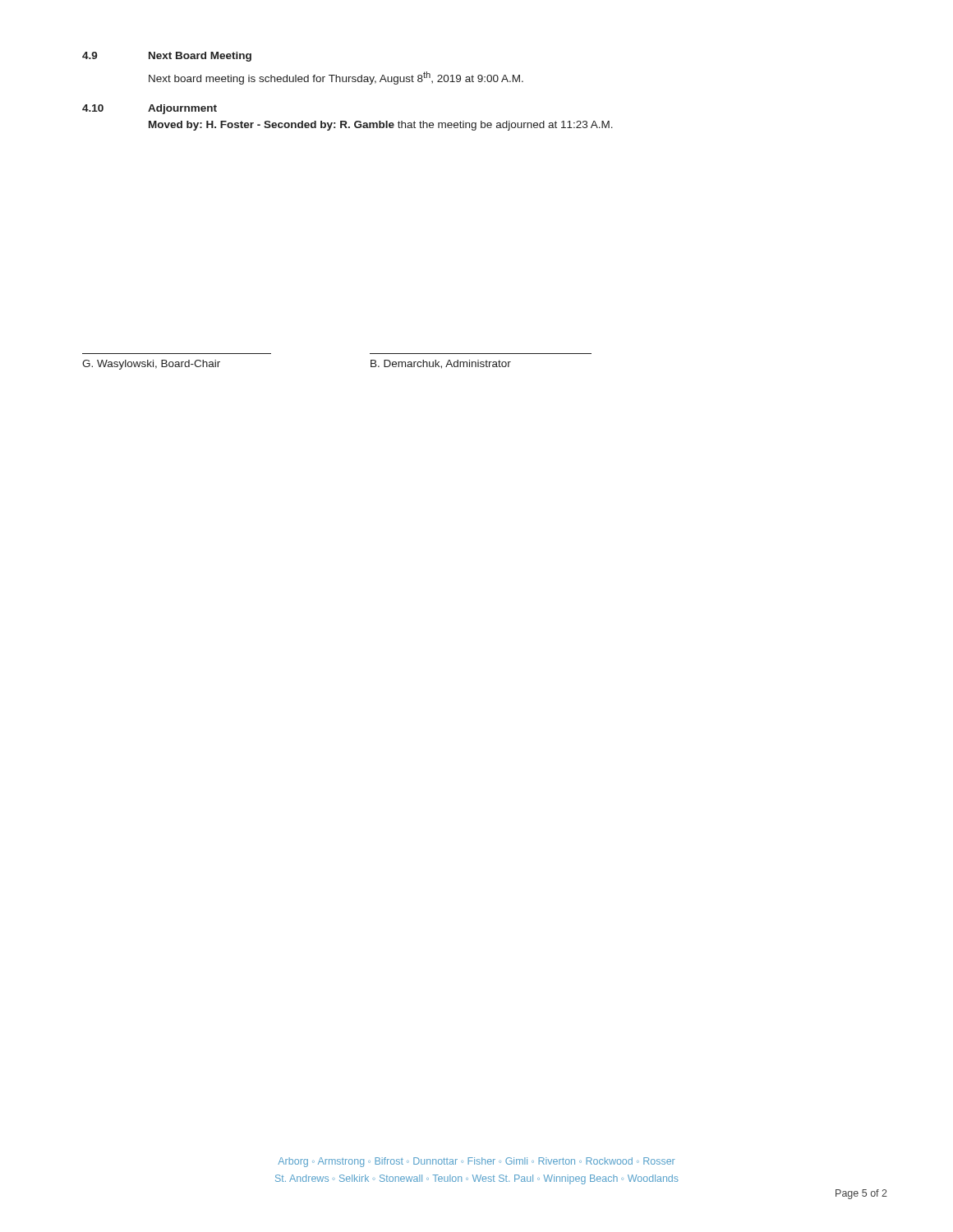Select the text block with the text "Moved by: H. Foster -"

tap(381, 124)
